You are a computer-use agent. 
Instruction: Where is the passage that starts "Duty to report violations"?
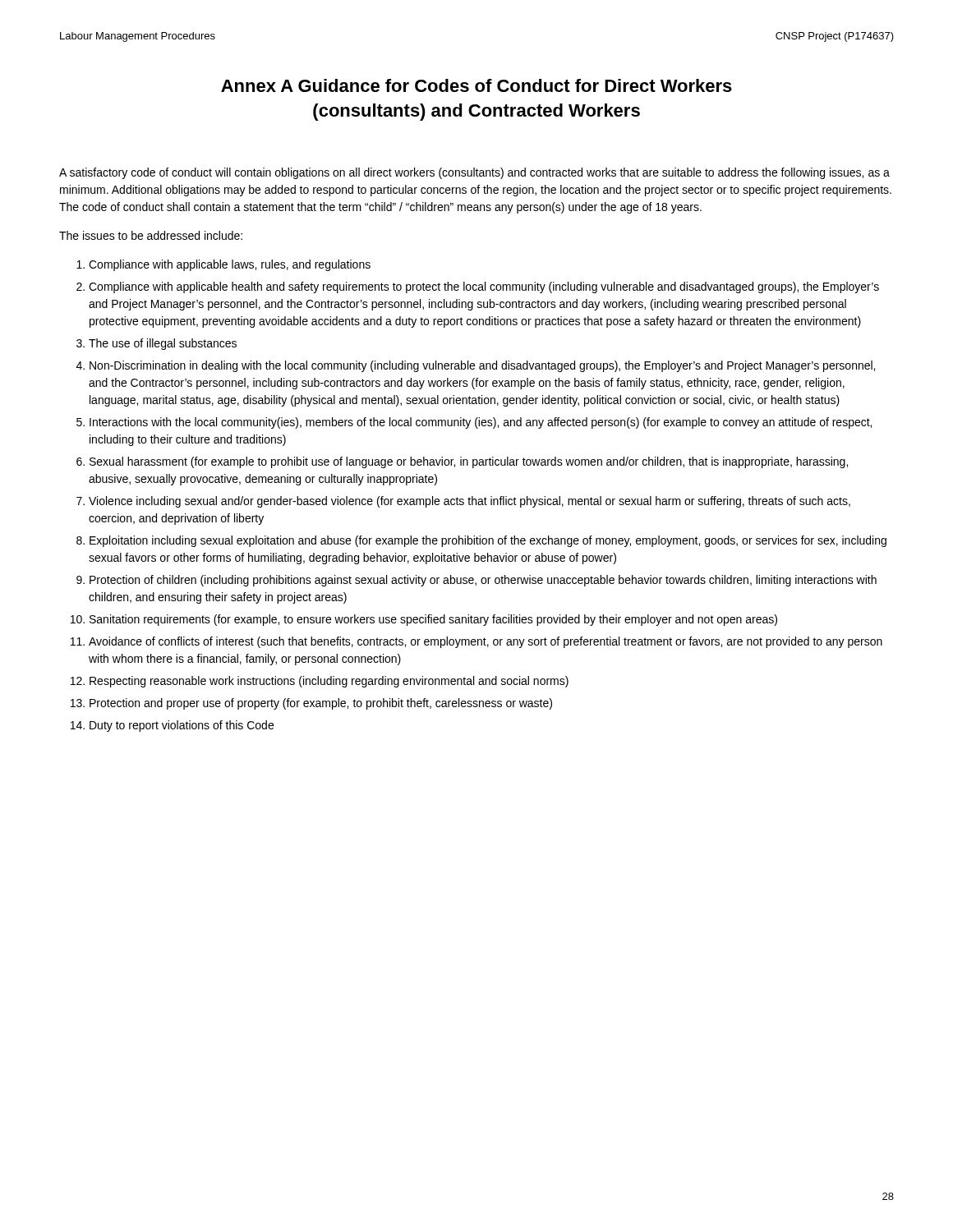(182, 726)
